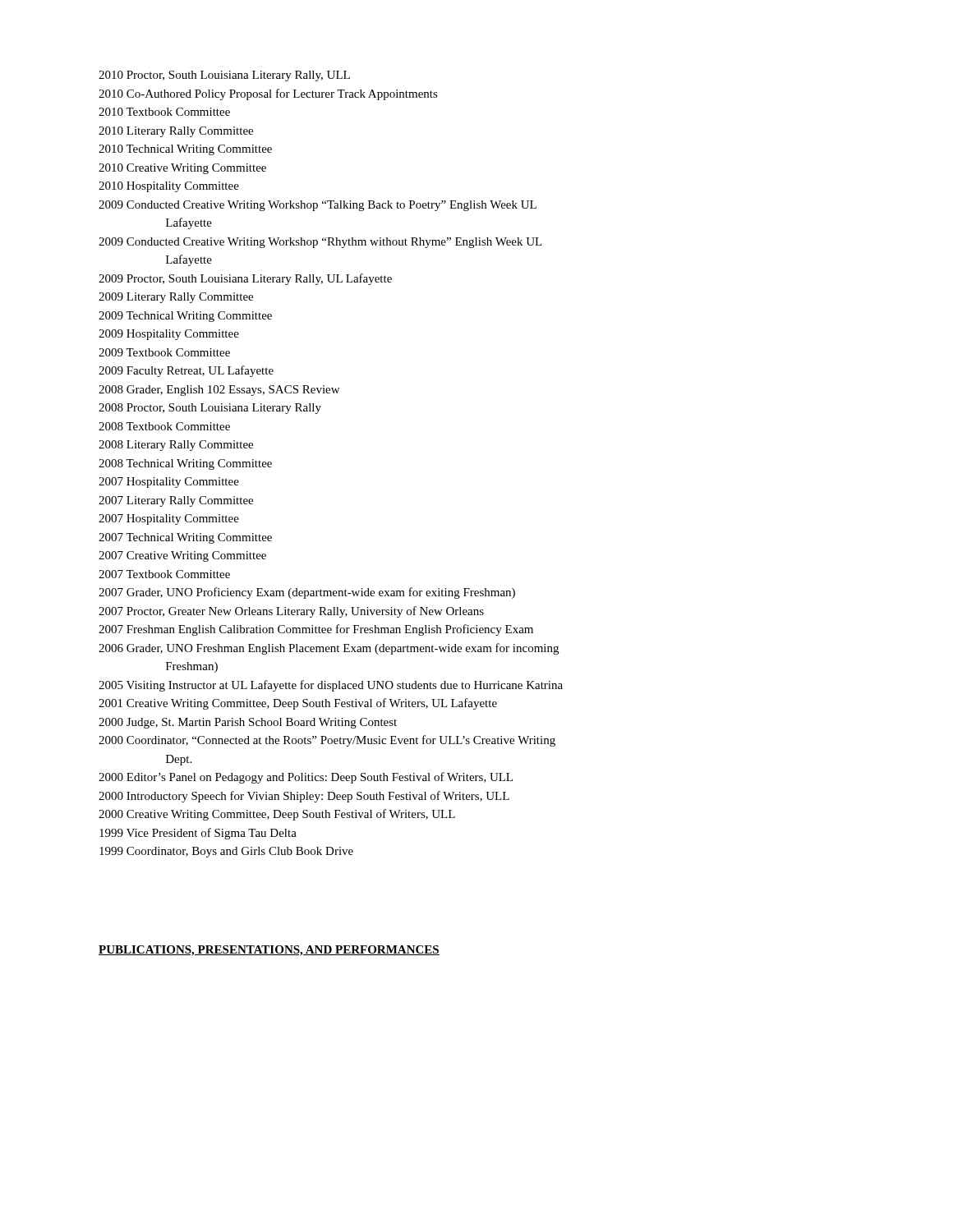
Task: Locate the passage starting "2005 Visiting Instructor at UL Lafayette"
Action: pos(331,685)
